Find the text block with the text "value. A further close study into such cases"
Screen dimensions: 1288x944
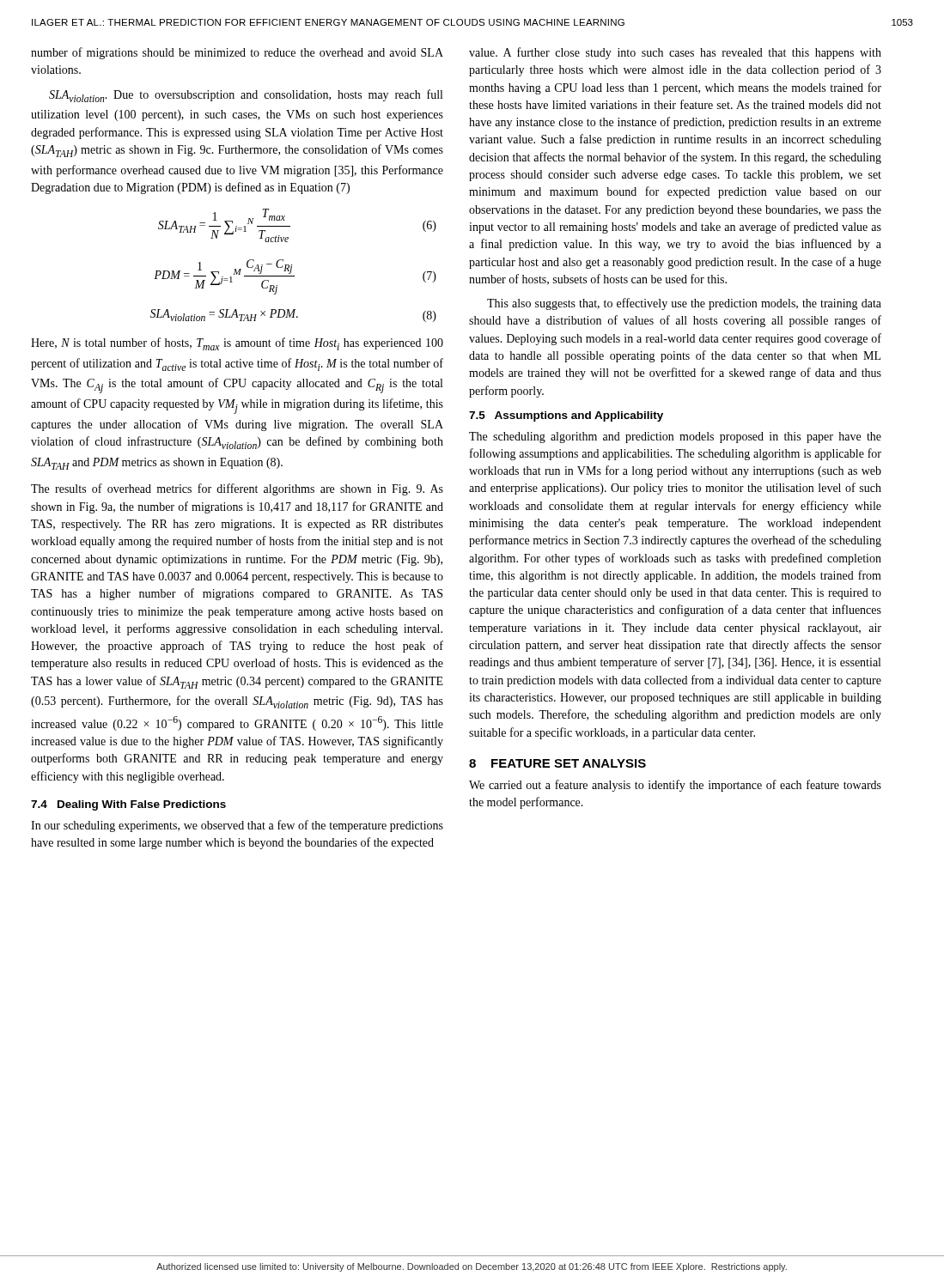(x=675, y=222)
